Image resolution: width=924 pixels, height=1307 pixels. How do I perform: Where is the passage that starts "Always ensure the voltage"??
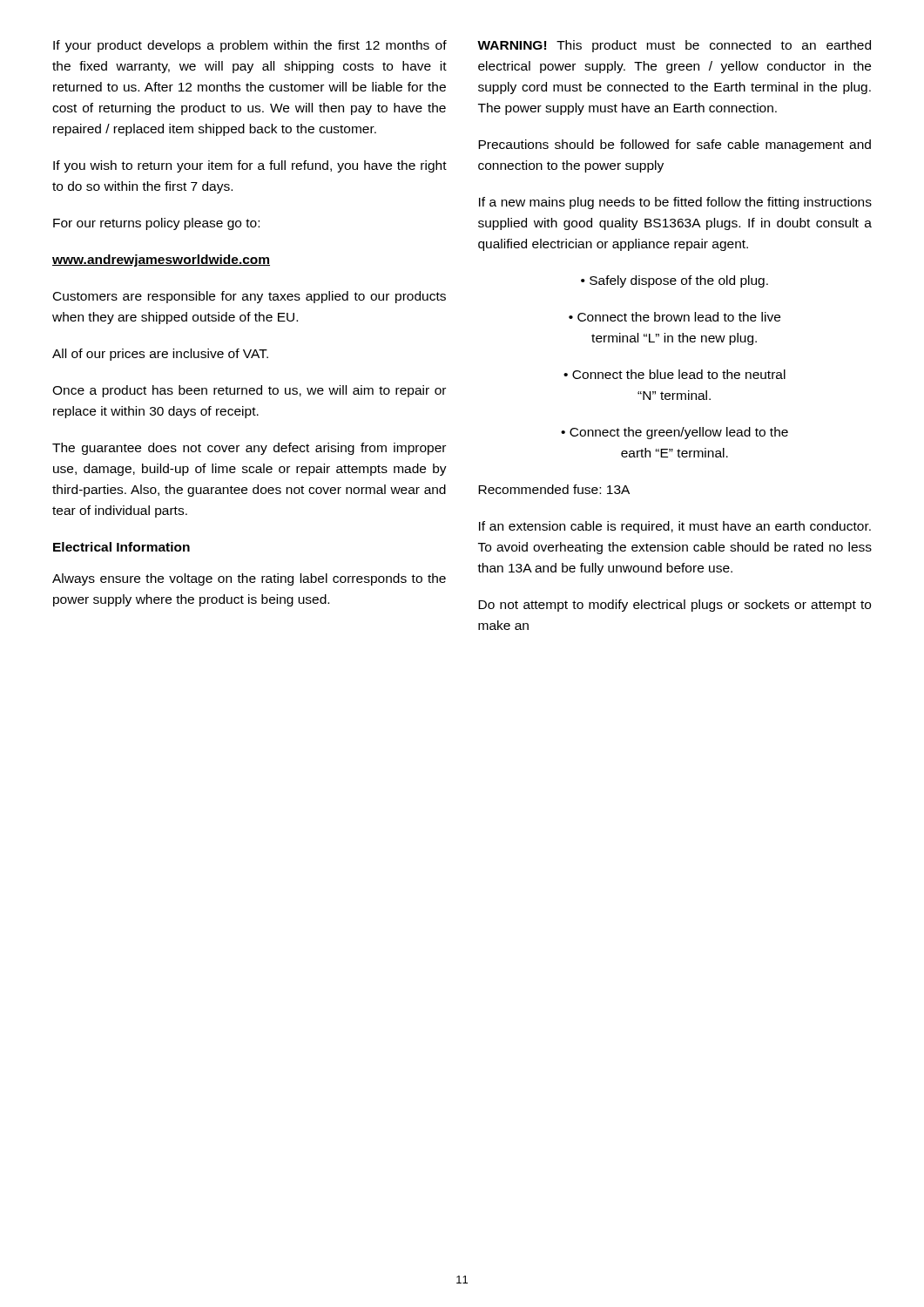[x=249, y=589]
